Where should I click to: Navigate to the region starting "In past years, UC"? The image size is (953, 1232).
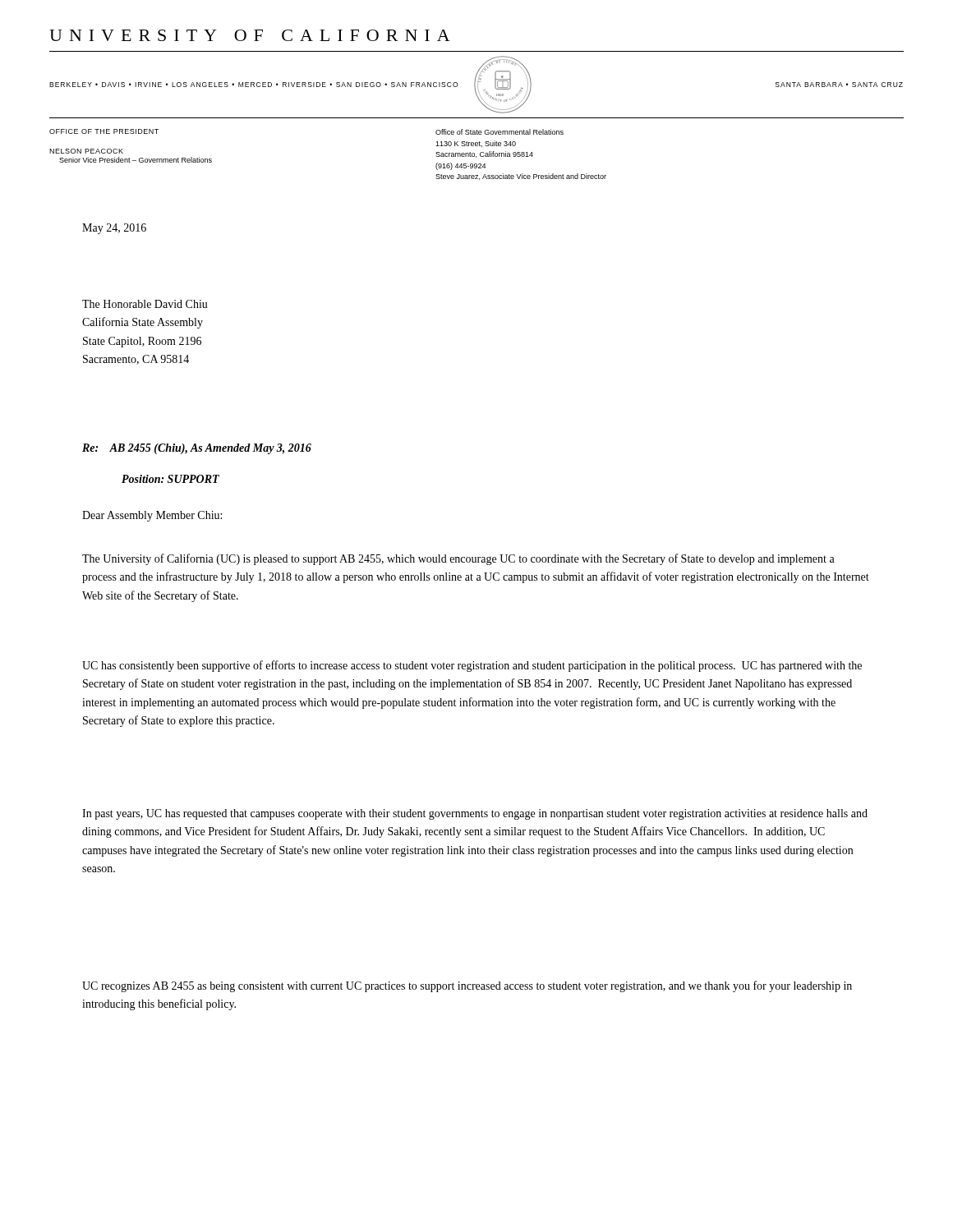(476, 842)
